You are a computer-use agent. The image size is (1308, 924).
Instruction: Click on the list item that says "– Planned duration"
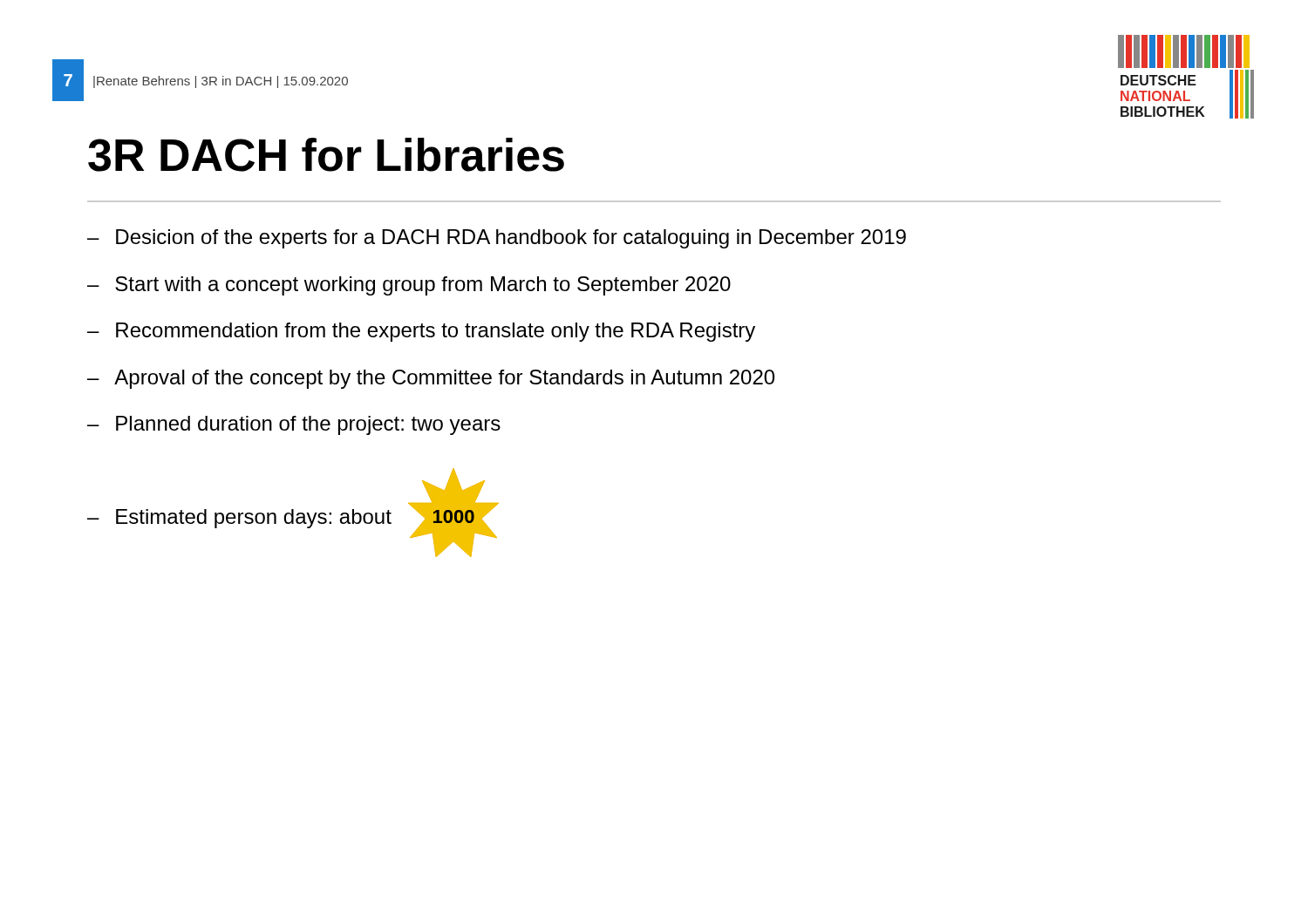tap(294, 424)
